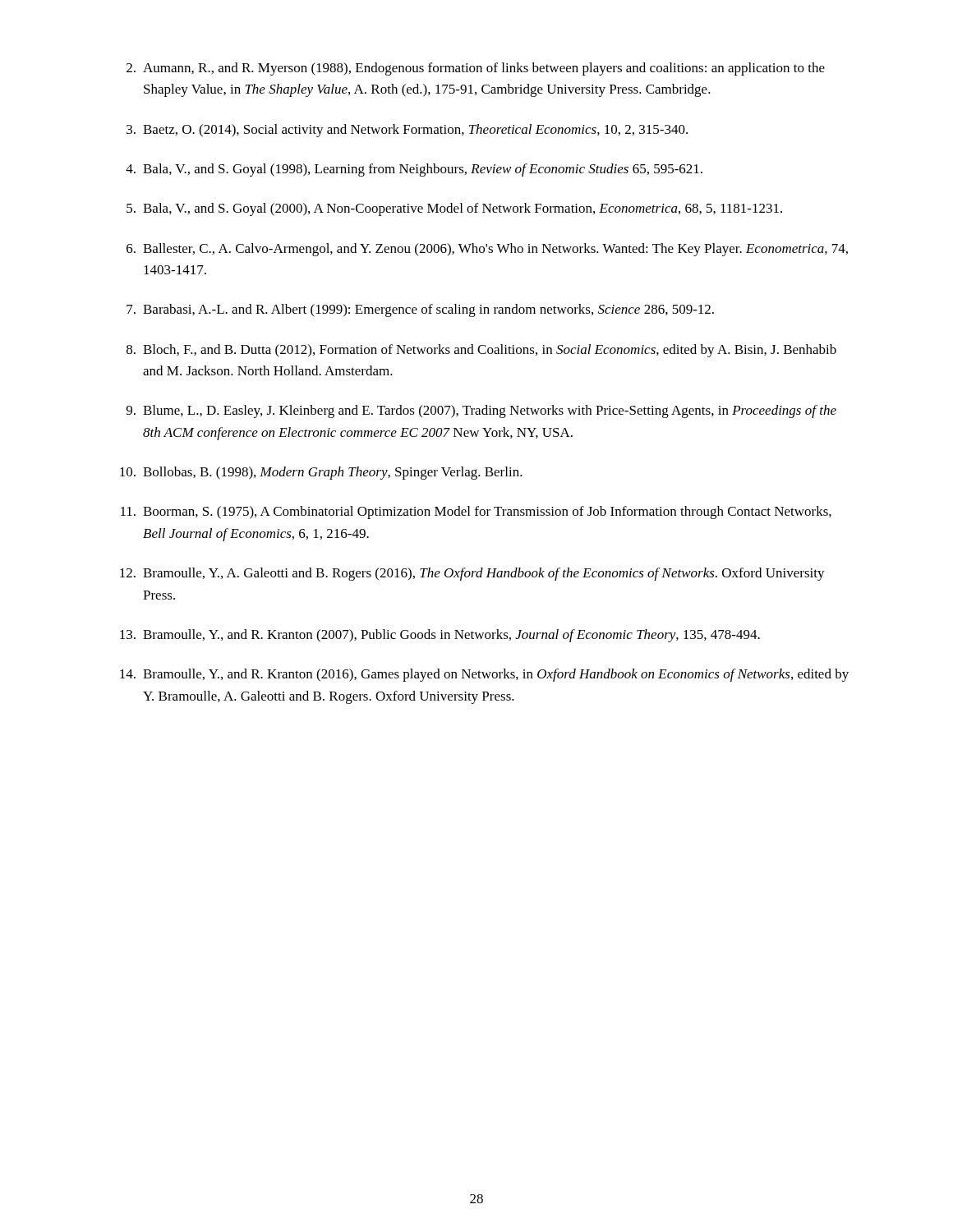Click the passage that begins "7. Barabasi, A.-L. and R. Albert (1999):"
953x1232 pixels.
pos(476,310)
